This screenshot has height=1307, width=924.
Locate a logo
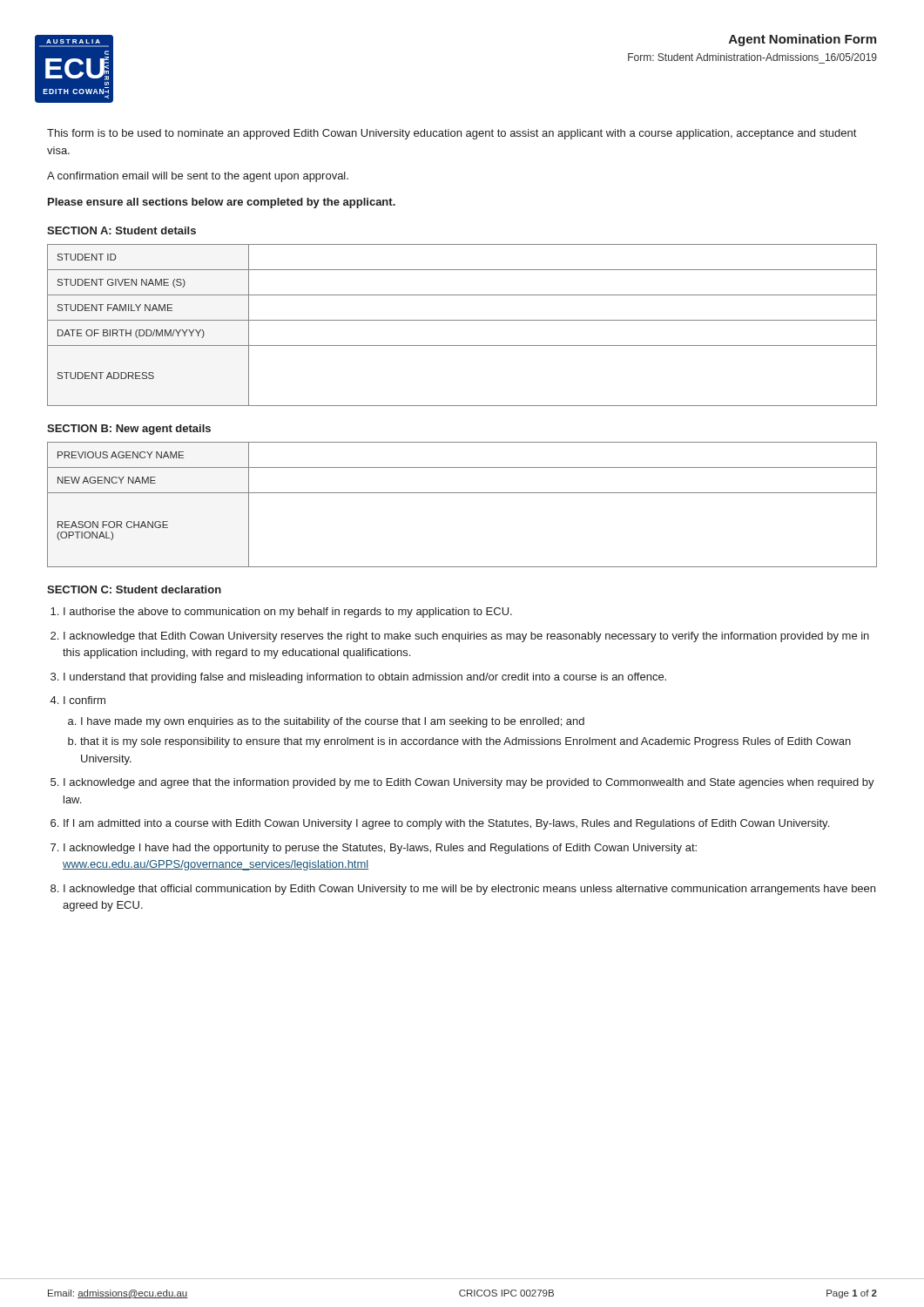pyautogui.click(x=85, y=65)
